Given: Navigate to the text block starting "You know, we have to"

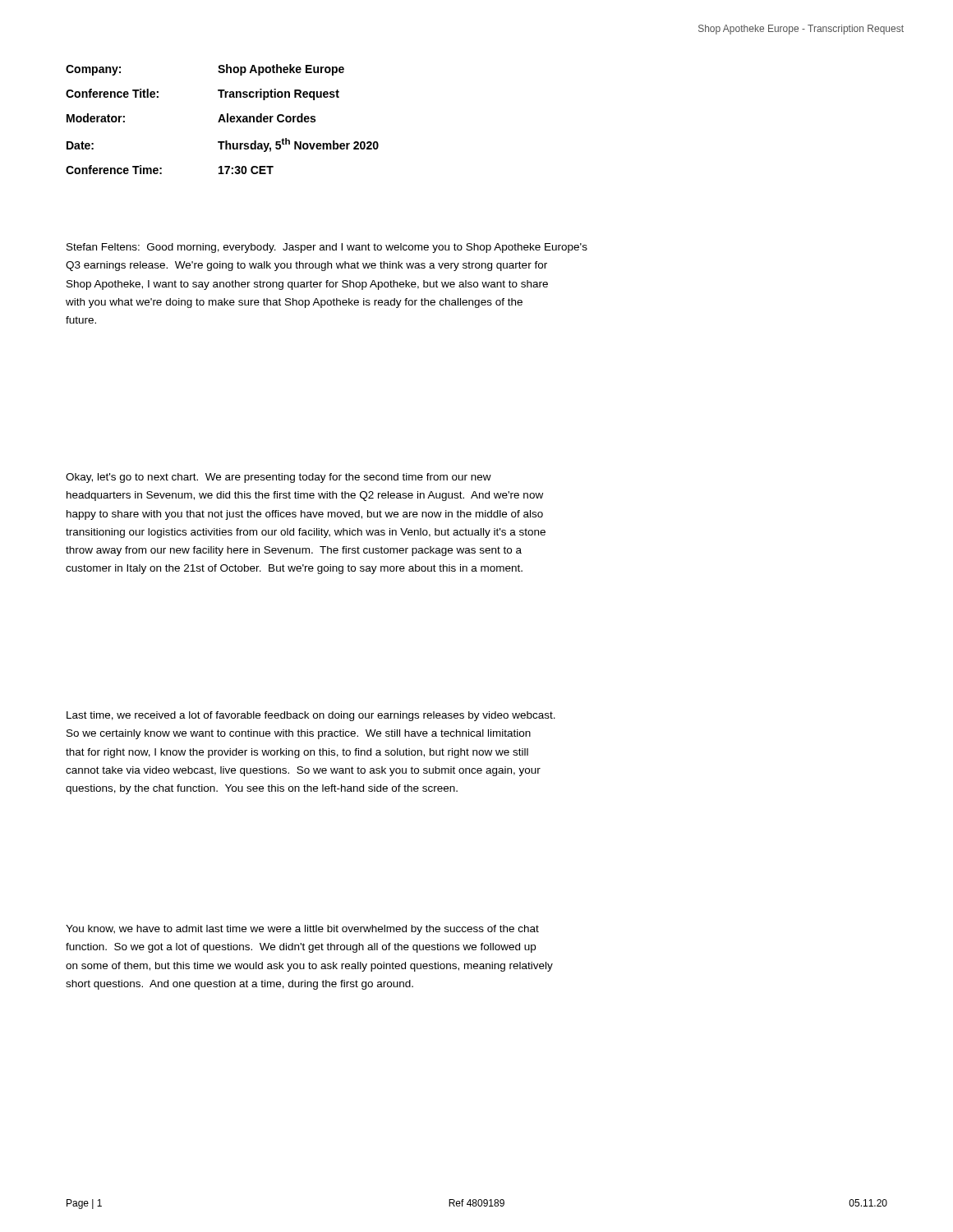Looking at the screenshot, I should (476, 956).
